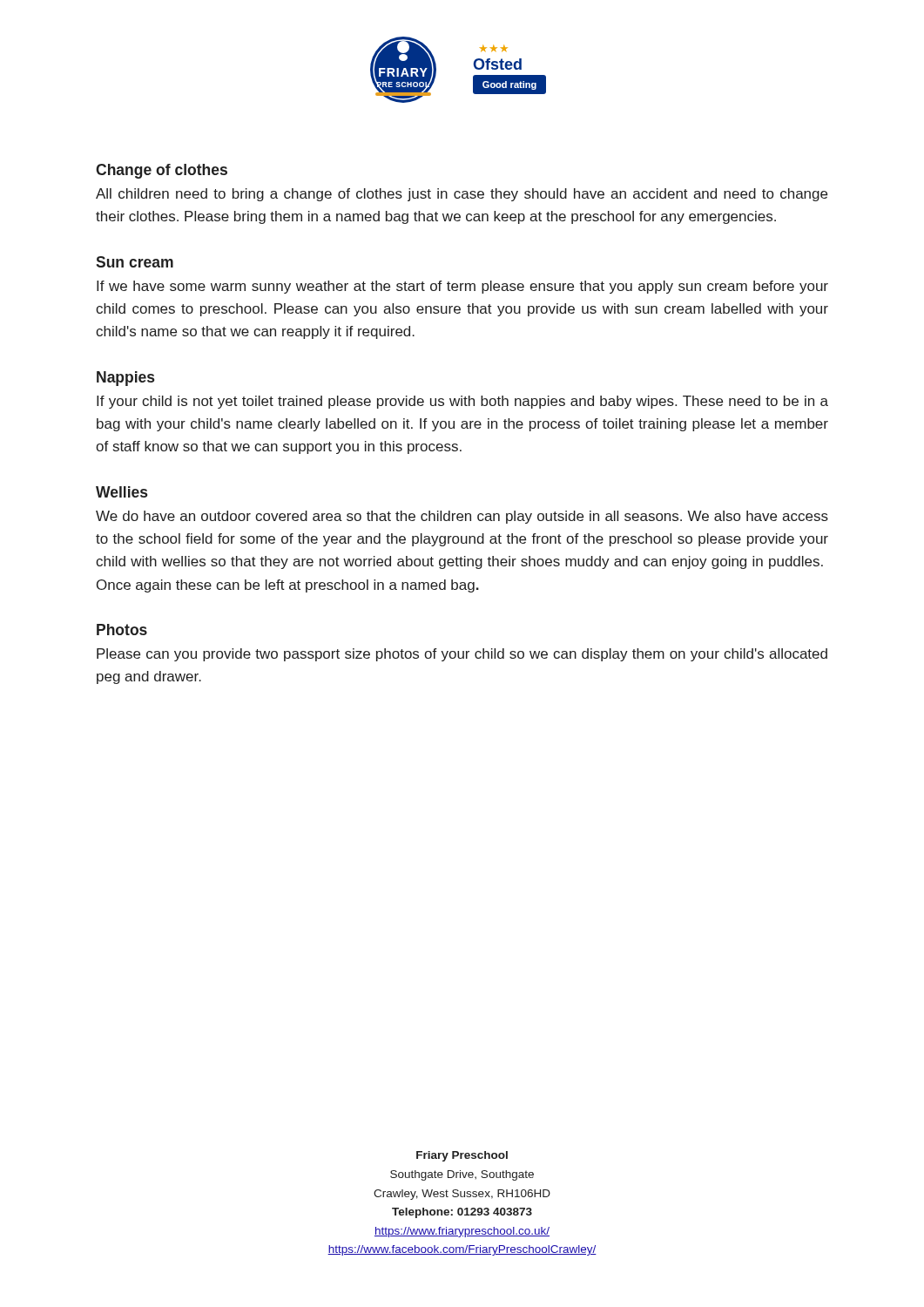Point to the block starting "Change of clothes"
Image resolution: width=924 pixels, height=1307 pixels.
pyautogui.click(x=162, y=170)
